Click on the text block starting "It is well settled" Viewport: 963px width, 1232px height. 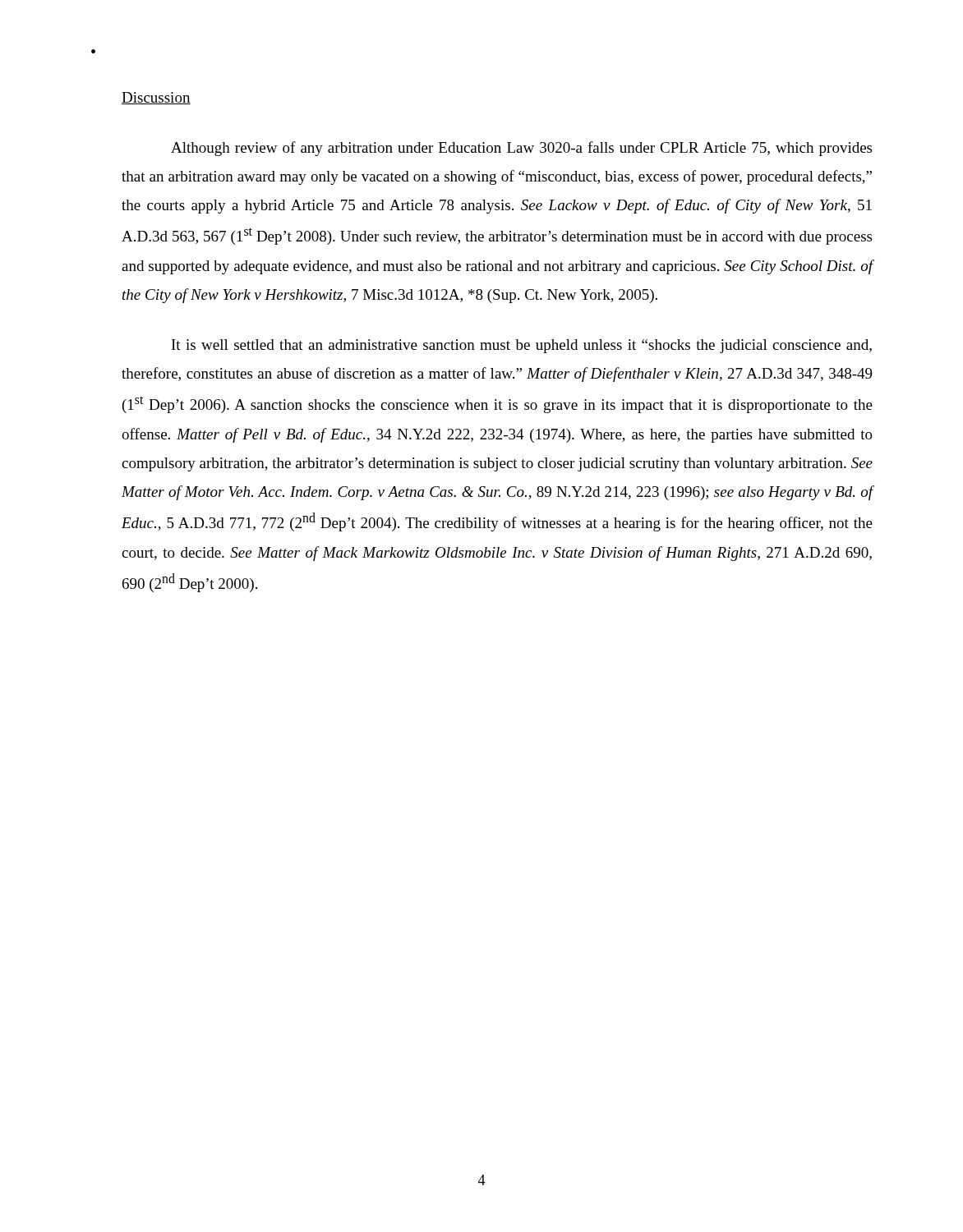click(x=497, y=464)
